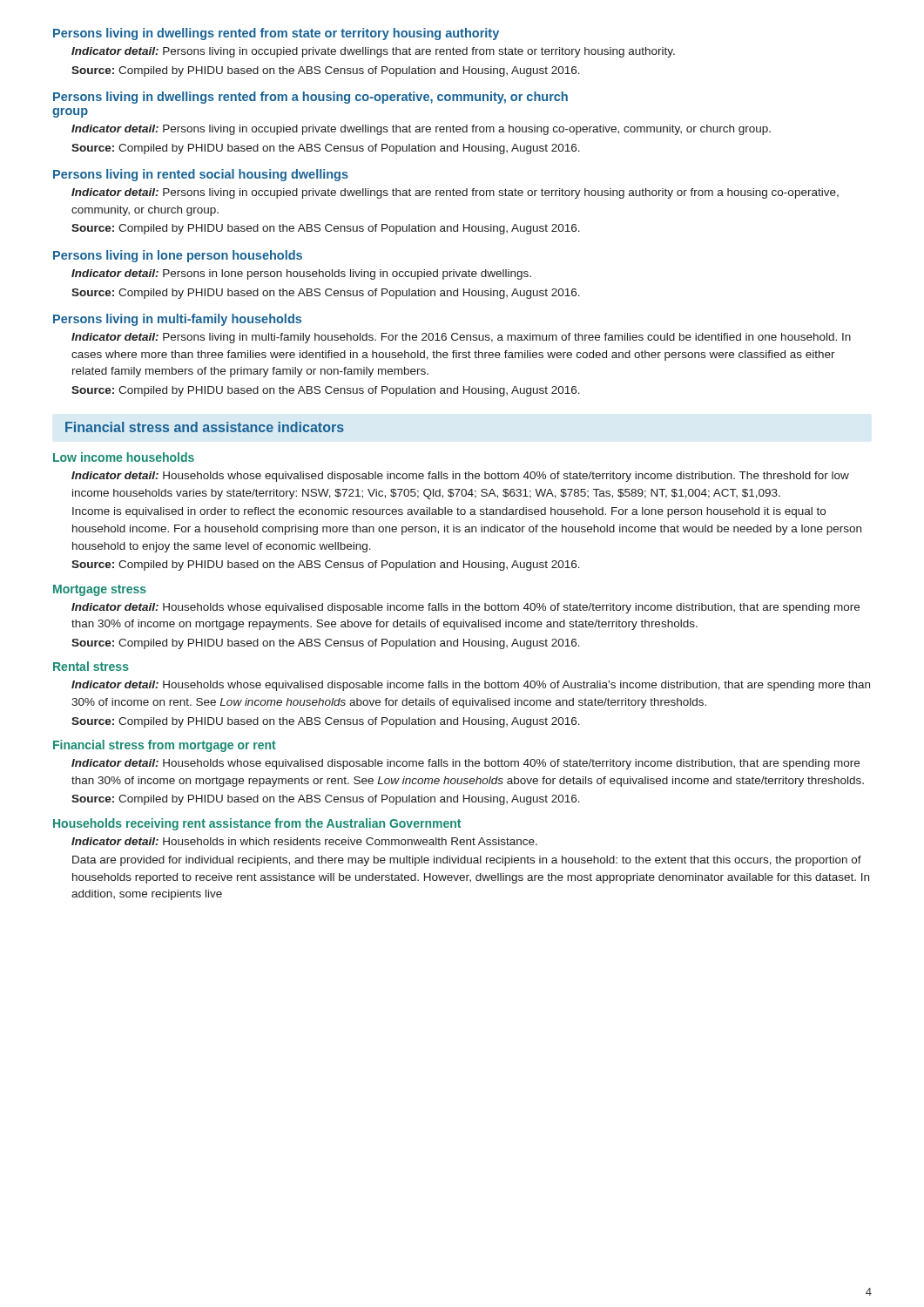This screenshot has height=1307, width=924.
Task: Locate the section header that opens with "Persons living in lone"
Action: pyautogui.click(x=178, y=255)
